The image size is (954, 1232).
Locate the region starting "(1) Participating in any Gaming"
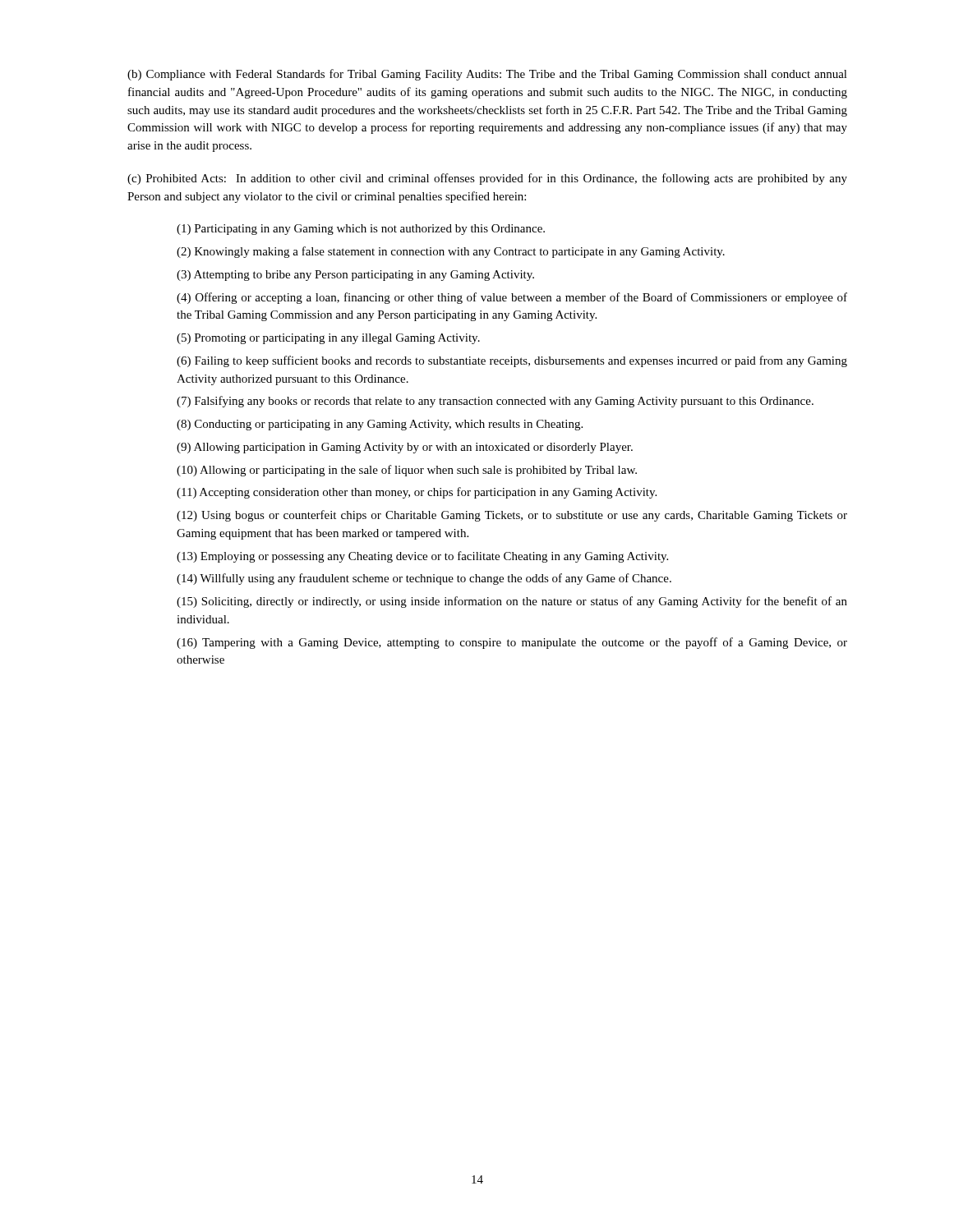click(x=361, y=229)
